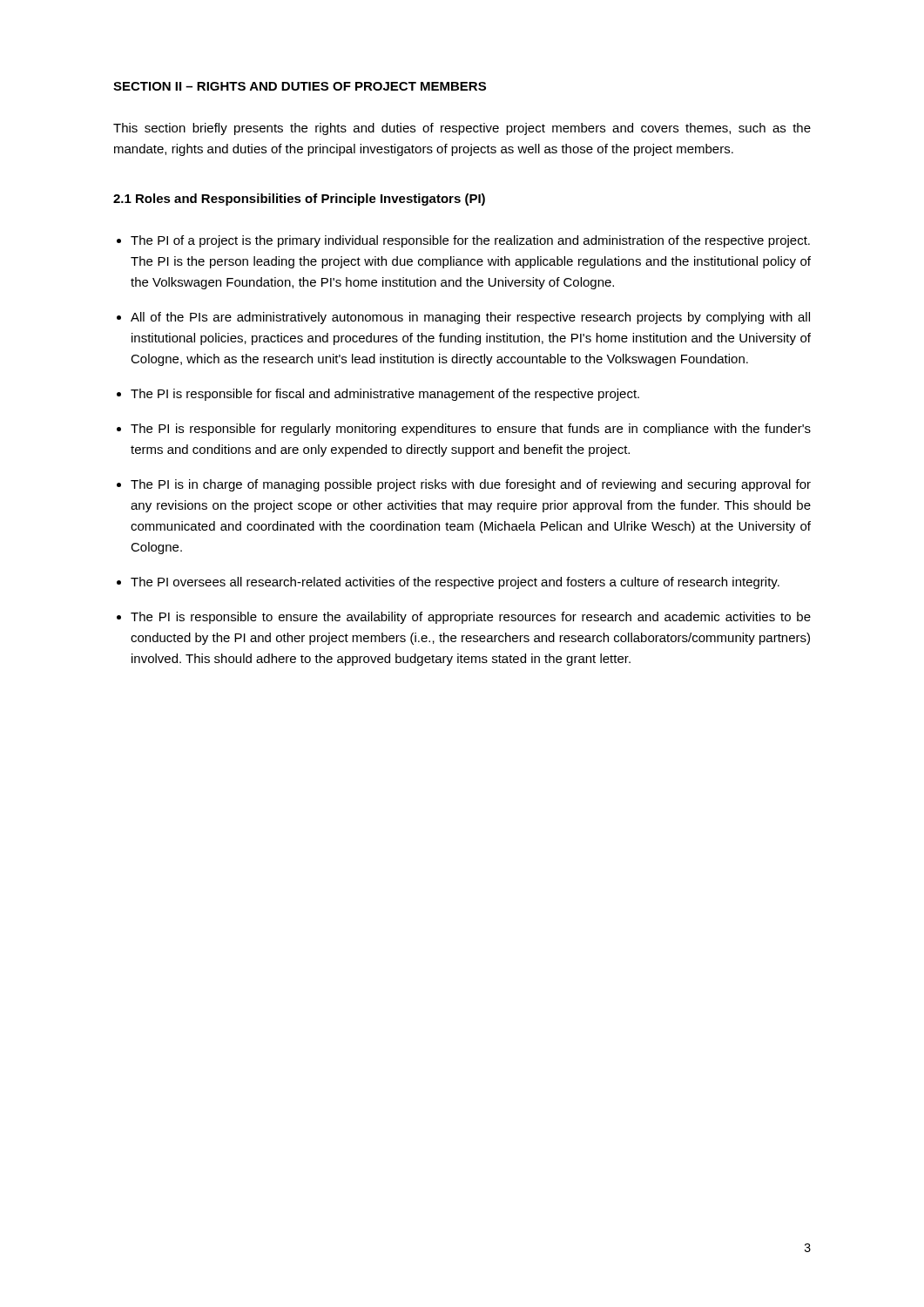Point to the block beginning "The PI oversees all research-related"
The image size is (924, 1307).
[455, 582]
